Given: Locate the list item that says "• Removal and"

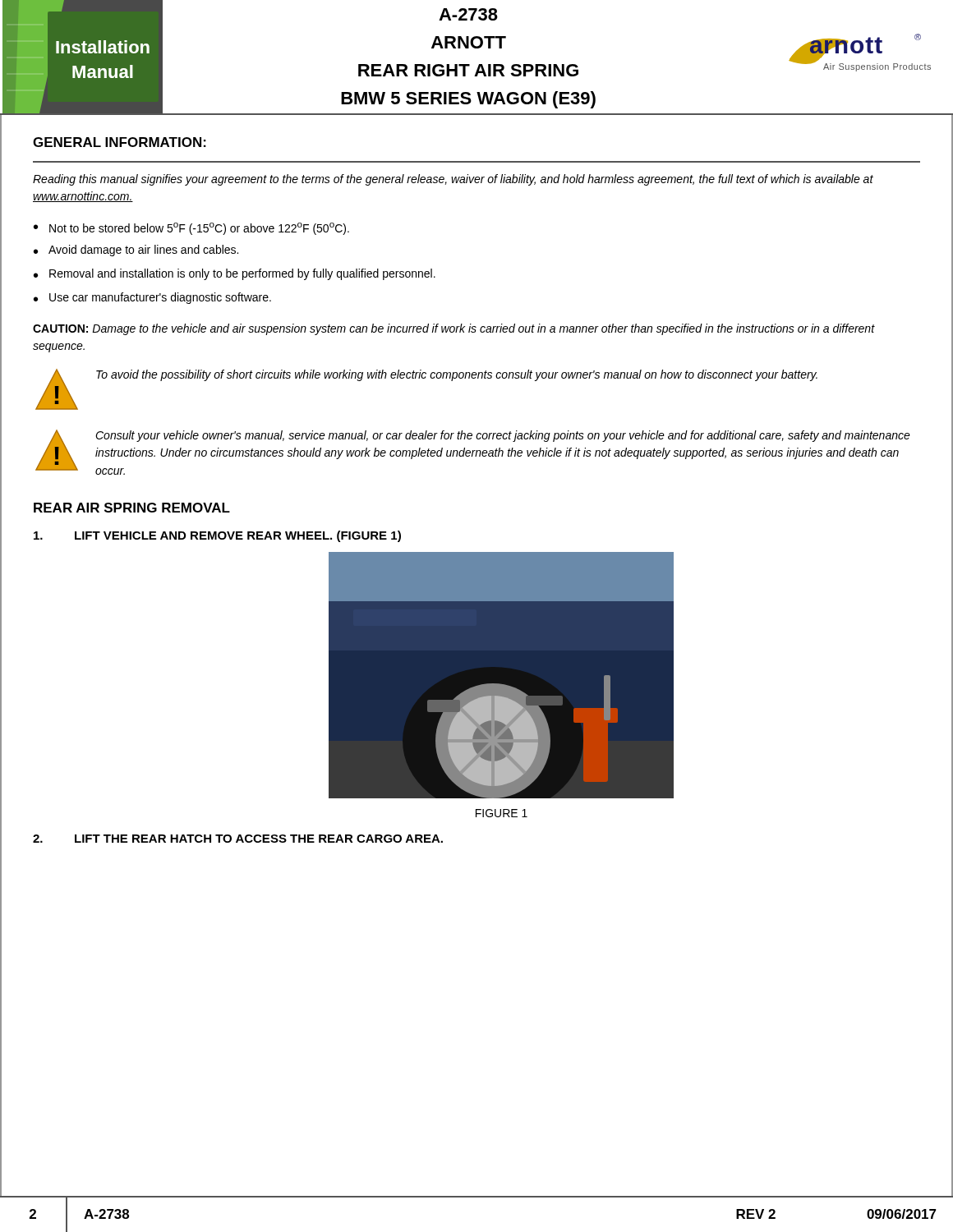Looking at the screenshot, I should 234,275.
